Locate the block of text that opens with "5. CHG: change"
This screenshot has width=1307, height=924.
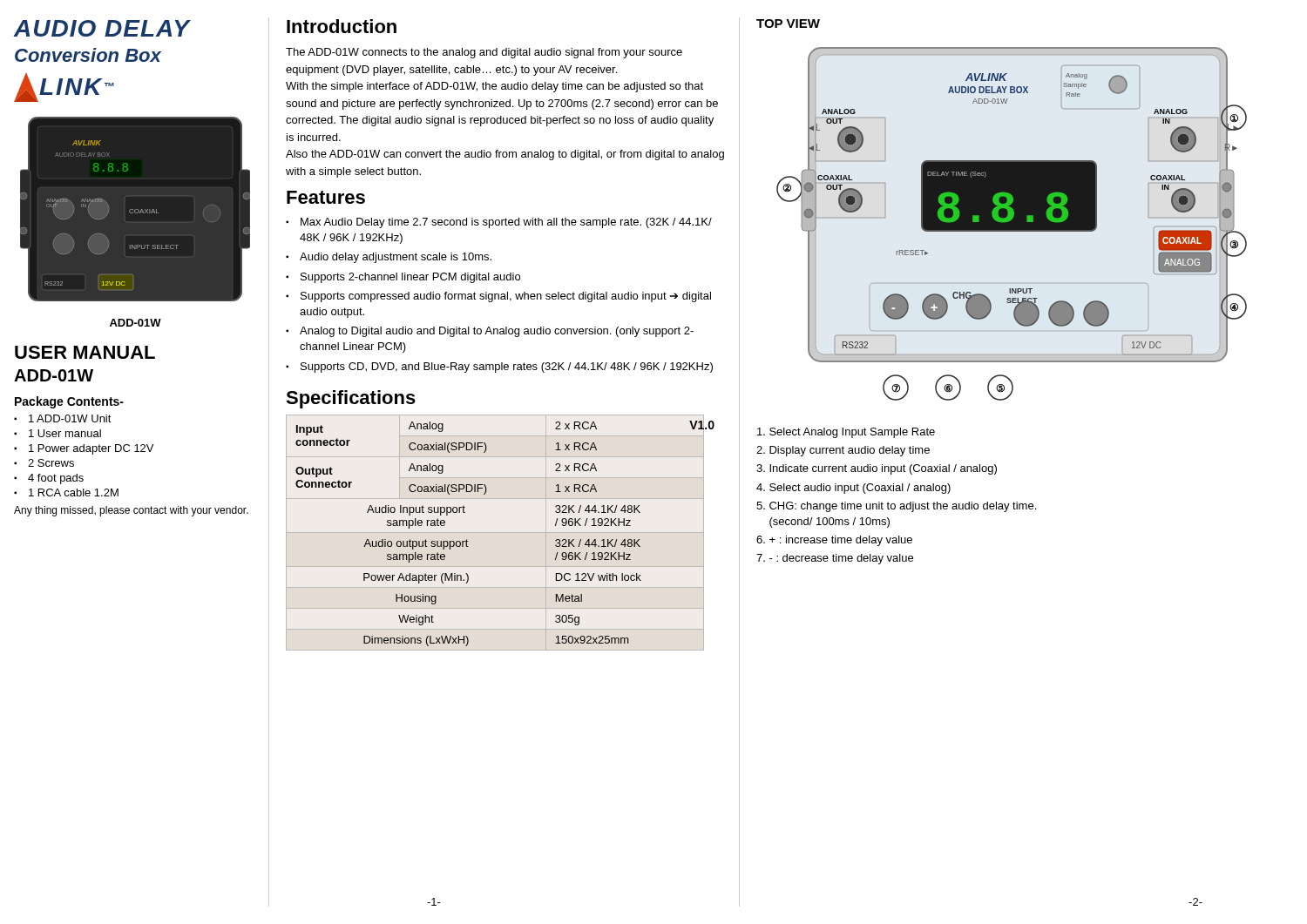coord(897,513)
